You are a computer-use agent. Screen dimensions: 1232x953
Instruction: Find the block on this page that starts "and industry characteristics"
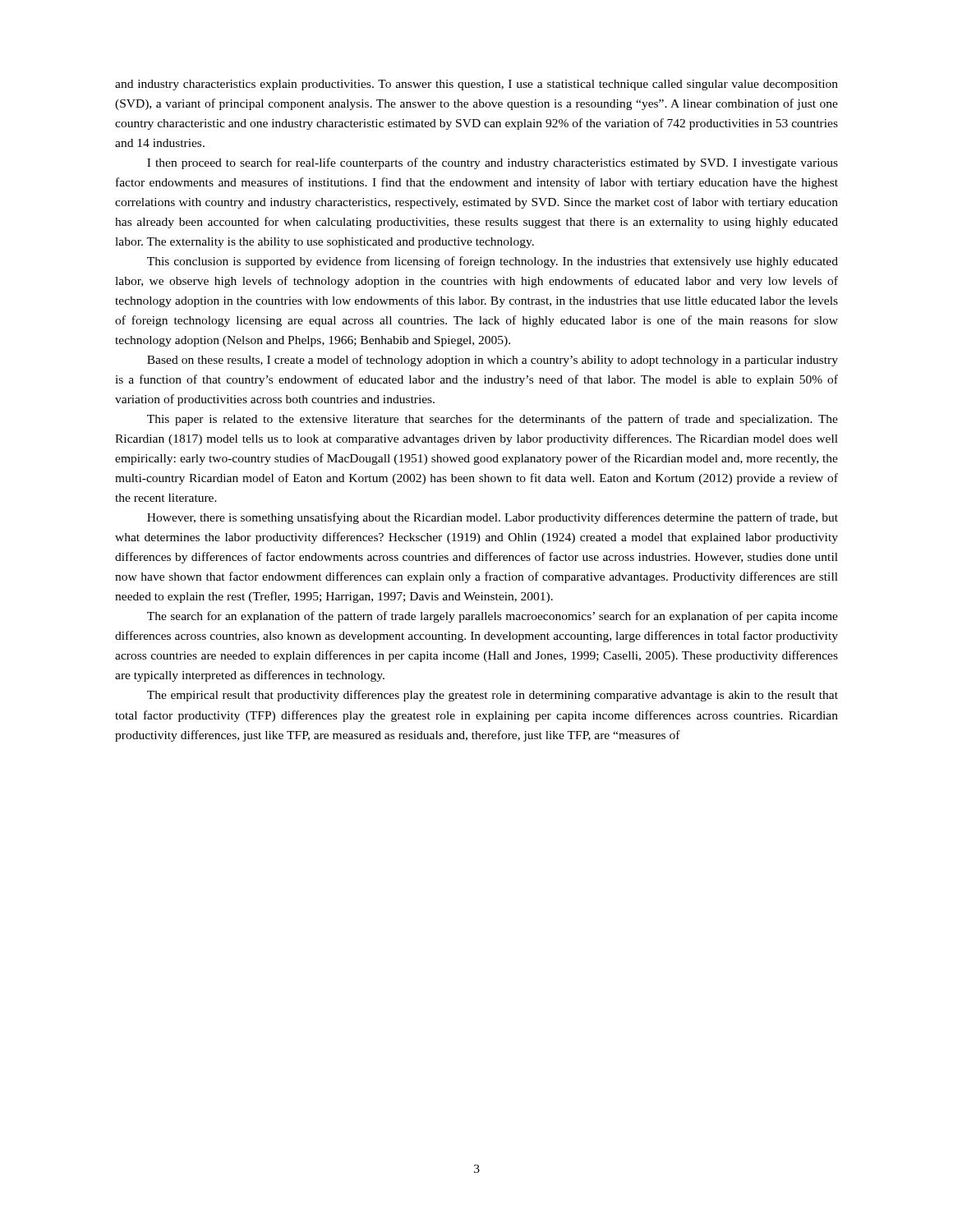pyautogui.click(x=476, y=113)
